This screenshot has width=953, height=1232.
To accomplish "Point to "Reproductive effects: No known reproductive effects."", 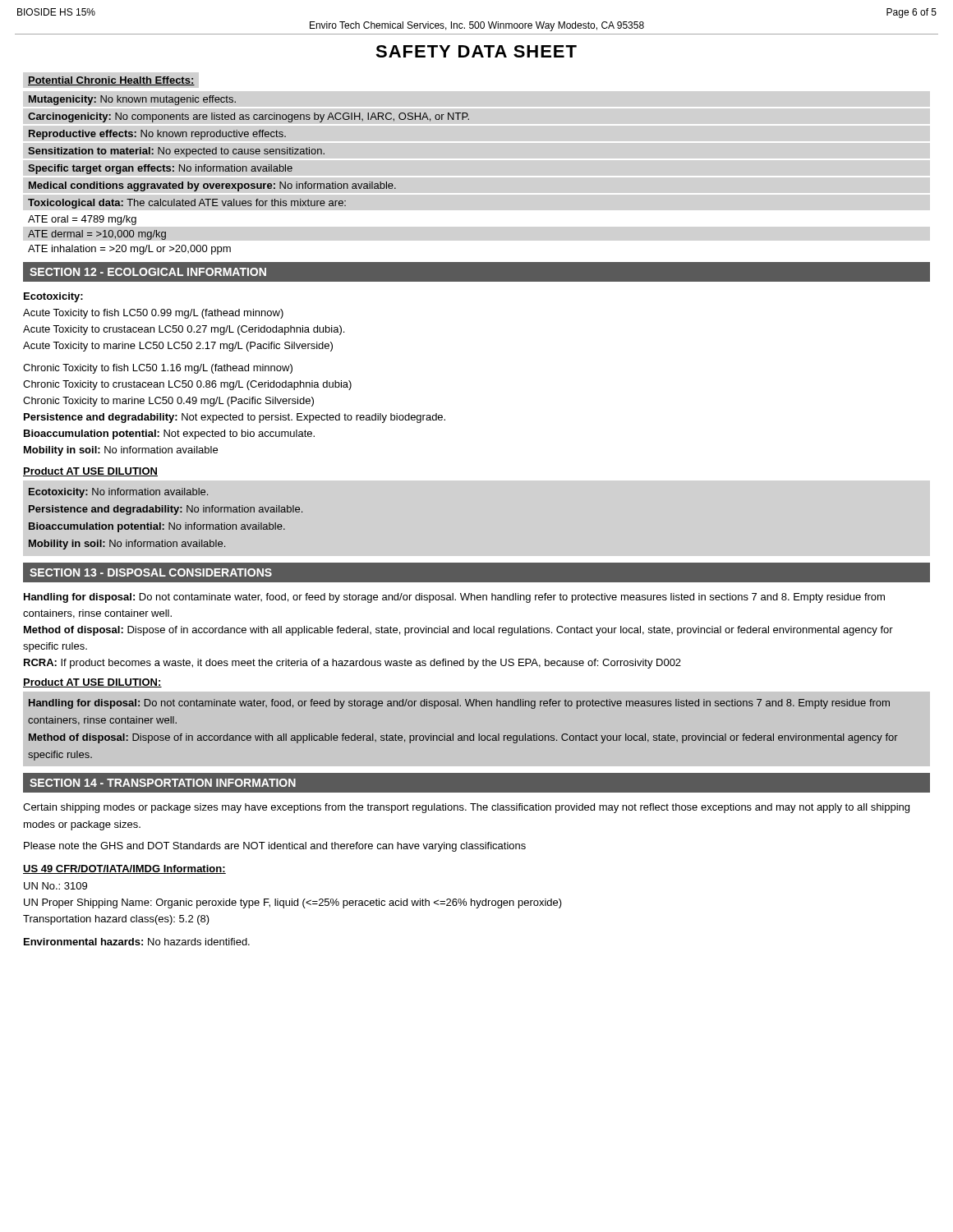I will pyautogui.click(x=157, y=133).
